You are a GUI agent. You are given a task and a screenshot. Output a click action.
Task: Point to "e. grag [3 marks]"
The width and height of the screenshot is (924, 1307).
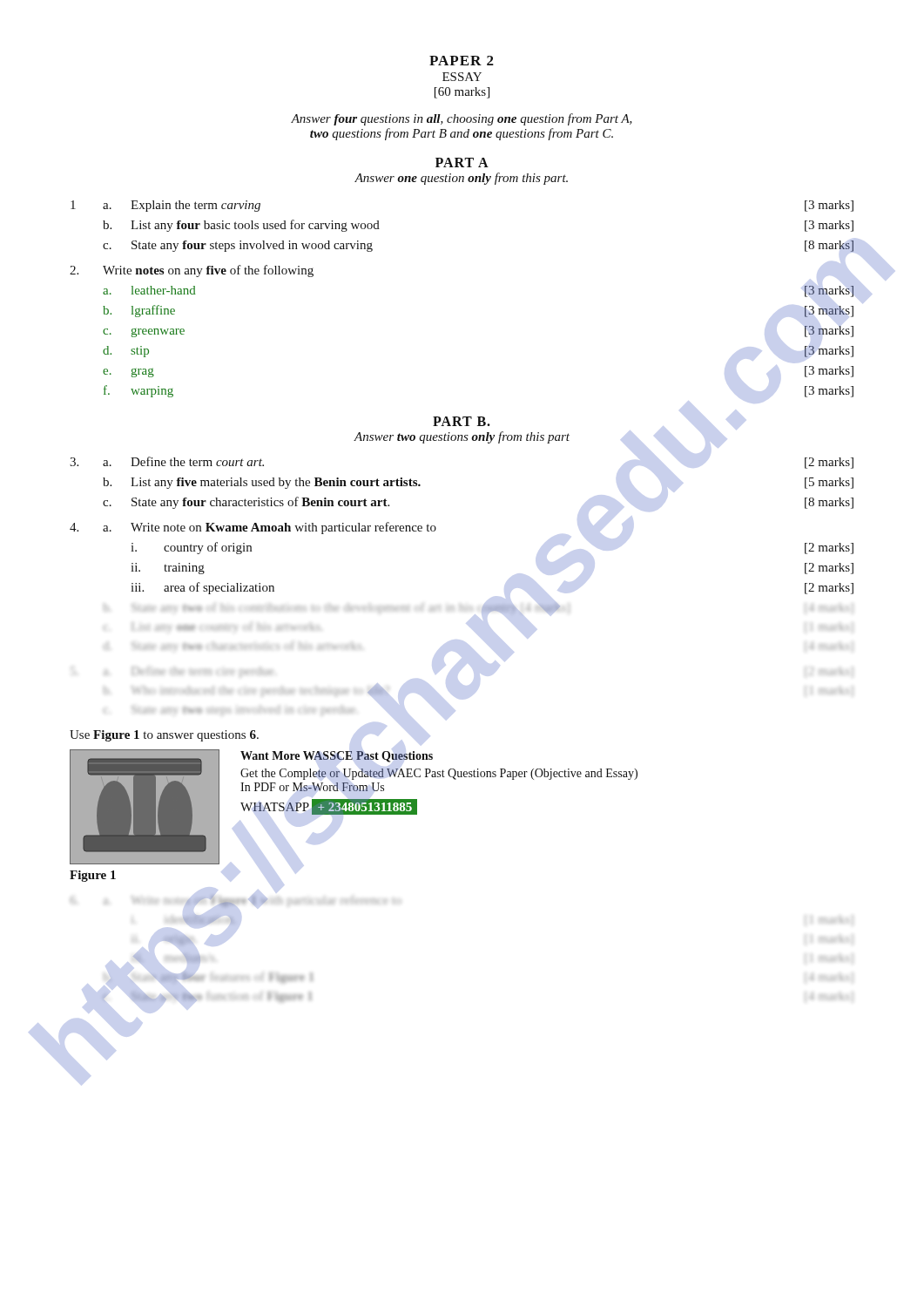143,372
